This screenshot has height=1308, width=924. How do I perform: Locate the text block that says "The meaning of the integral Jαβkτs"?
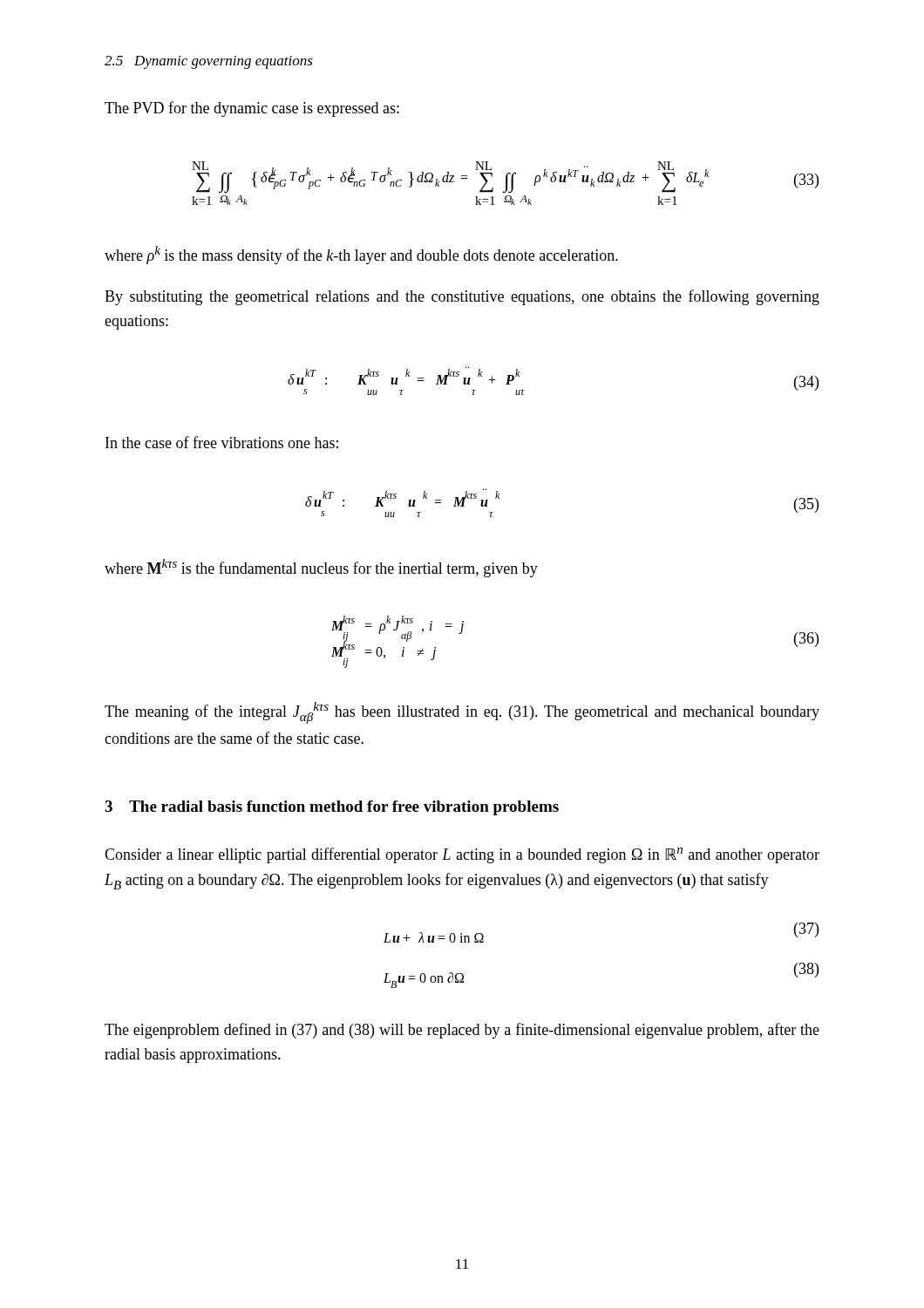coord(462,723)
